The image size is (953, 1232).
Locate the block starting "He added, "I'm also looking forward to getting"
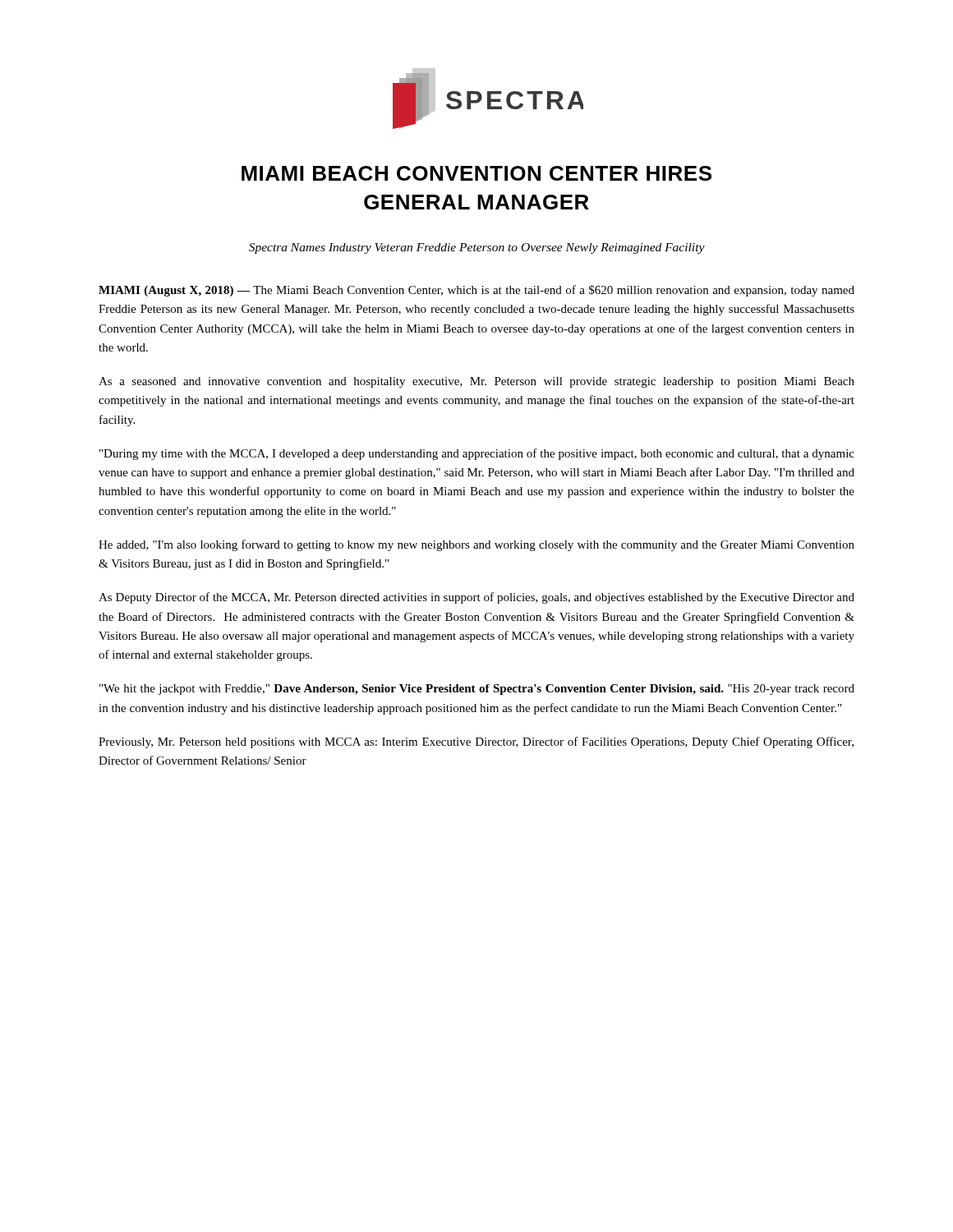coord(476,555)
